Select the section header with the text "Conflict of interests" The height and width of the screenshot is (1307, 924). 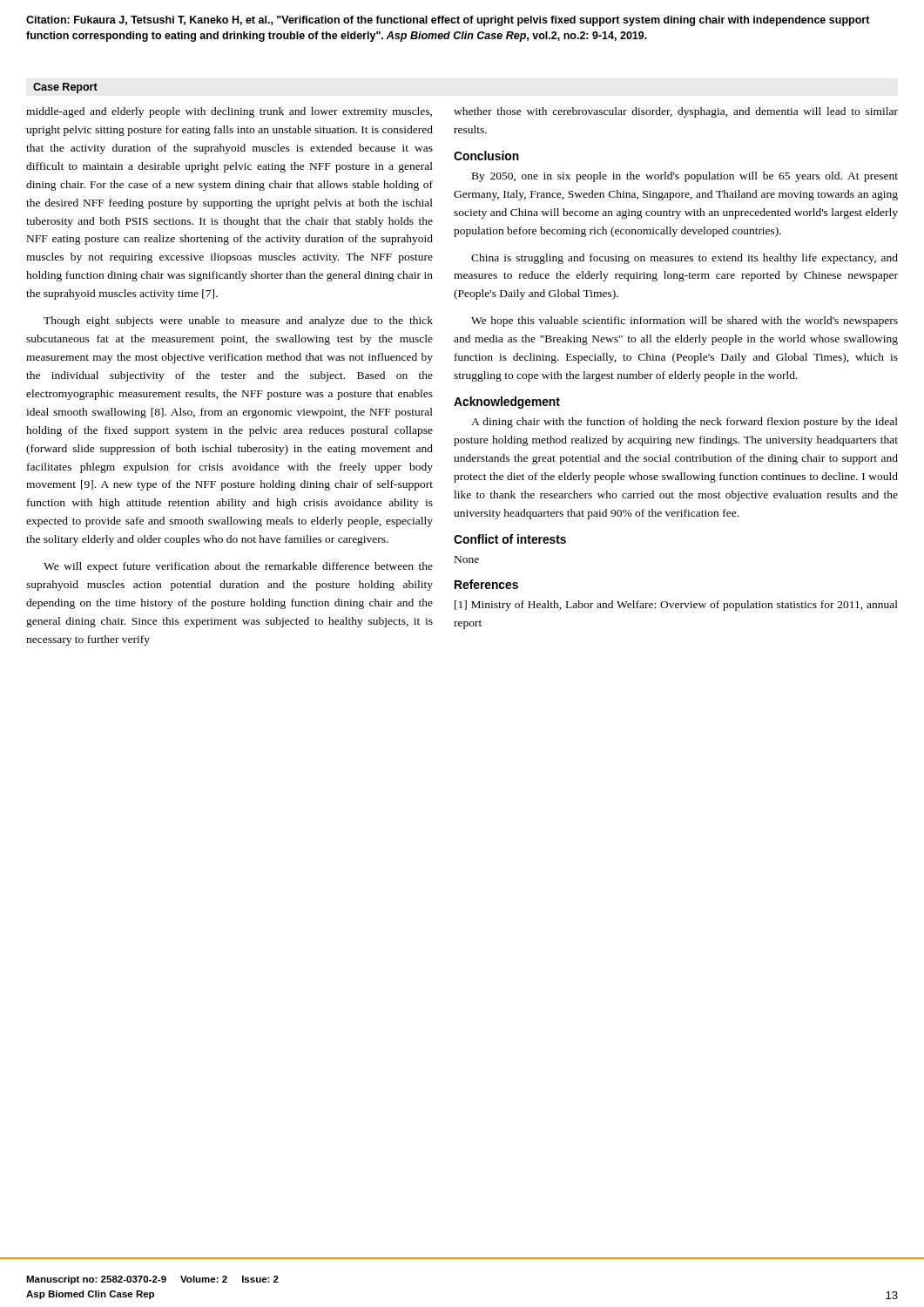pyautogui.click(x=510, y=539)
